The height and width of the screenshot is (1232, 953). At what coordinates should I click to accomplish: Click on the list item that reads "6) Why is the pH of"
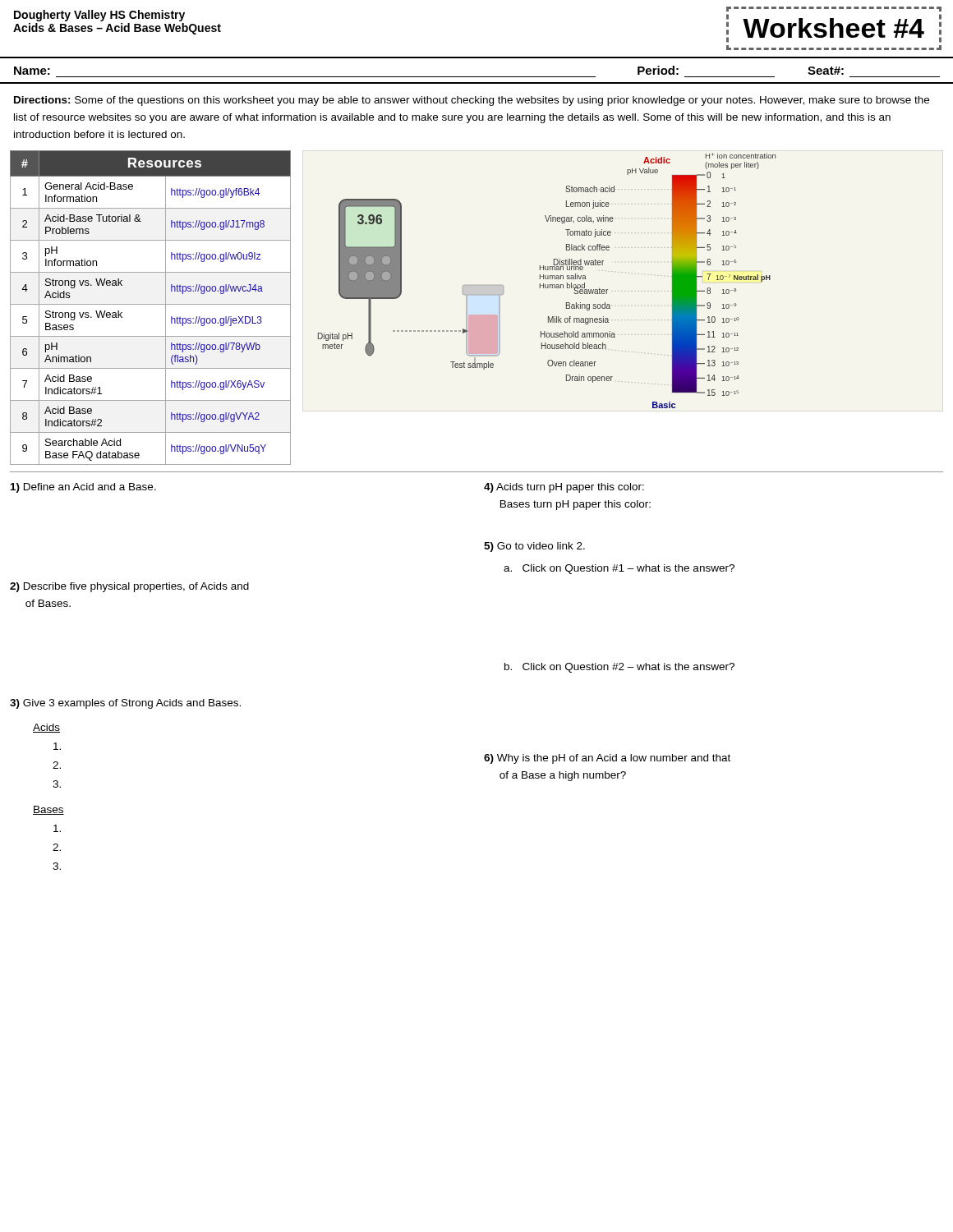(607, 767)
